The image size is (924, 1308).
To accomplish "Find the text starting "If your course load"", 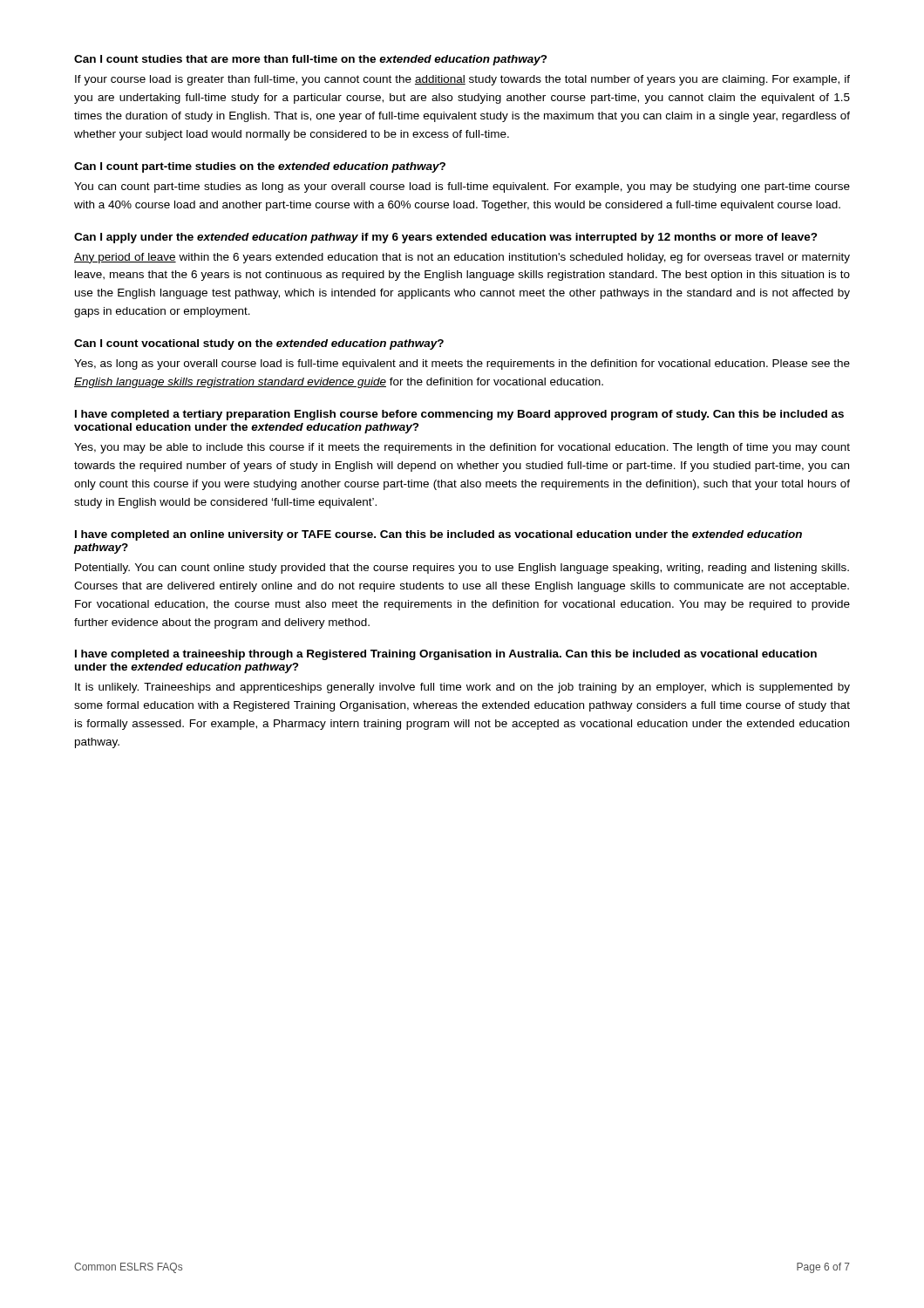I will pos(462,106).
